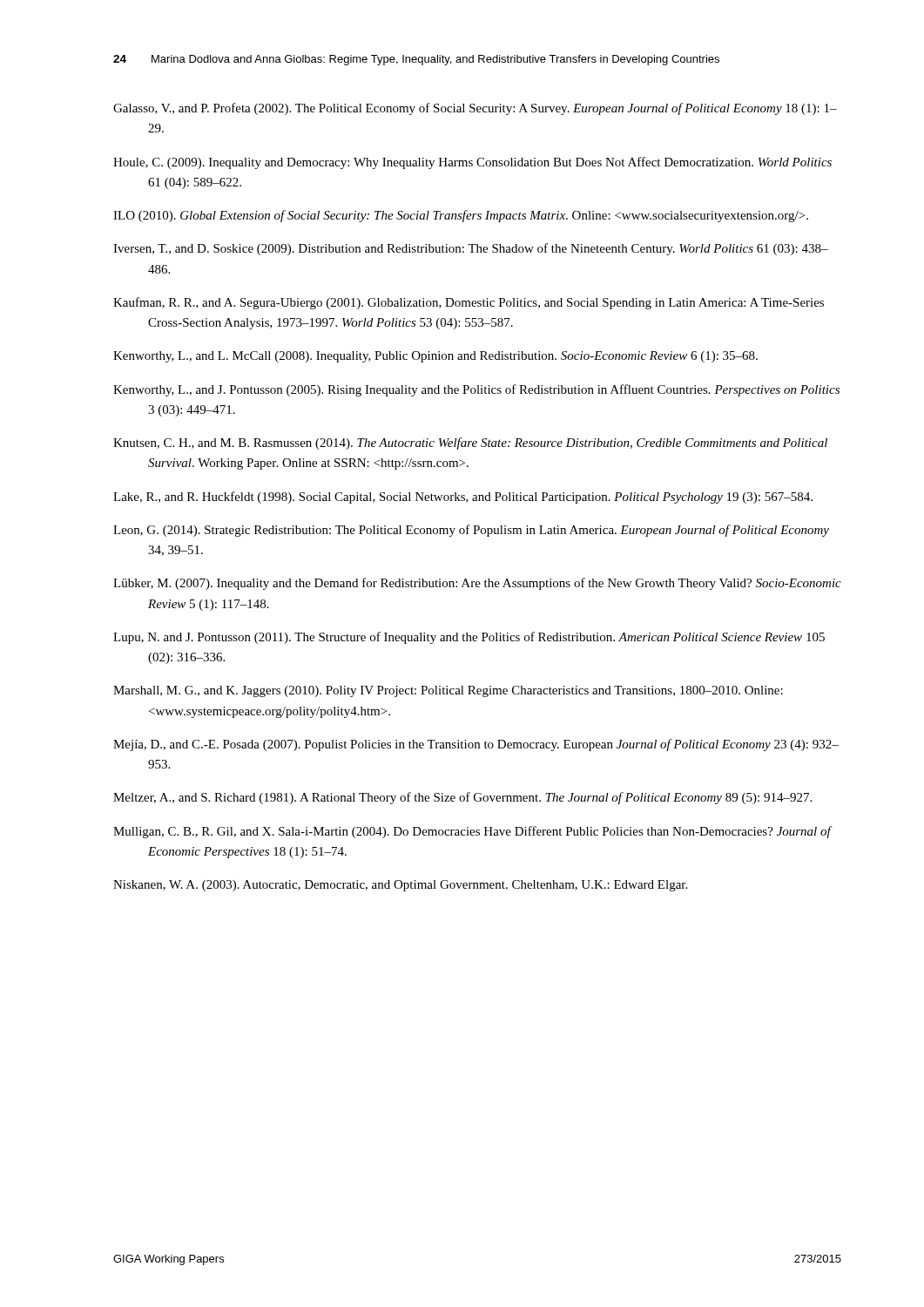This screenshot has width=924, height=1307.
Task: Select the text block starting "Galasso, V., and P. Profeta (2002). The Political"
Action: point(477,119)
